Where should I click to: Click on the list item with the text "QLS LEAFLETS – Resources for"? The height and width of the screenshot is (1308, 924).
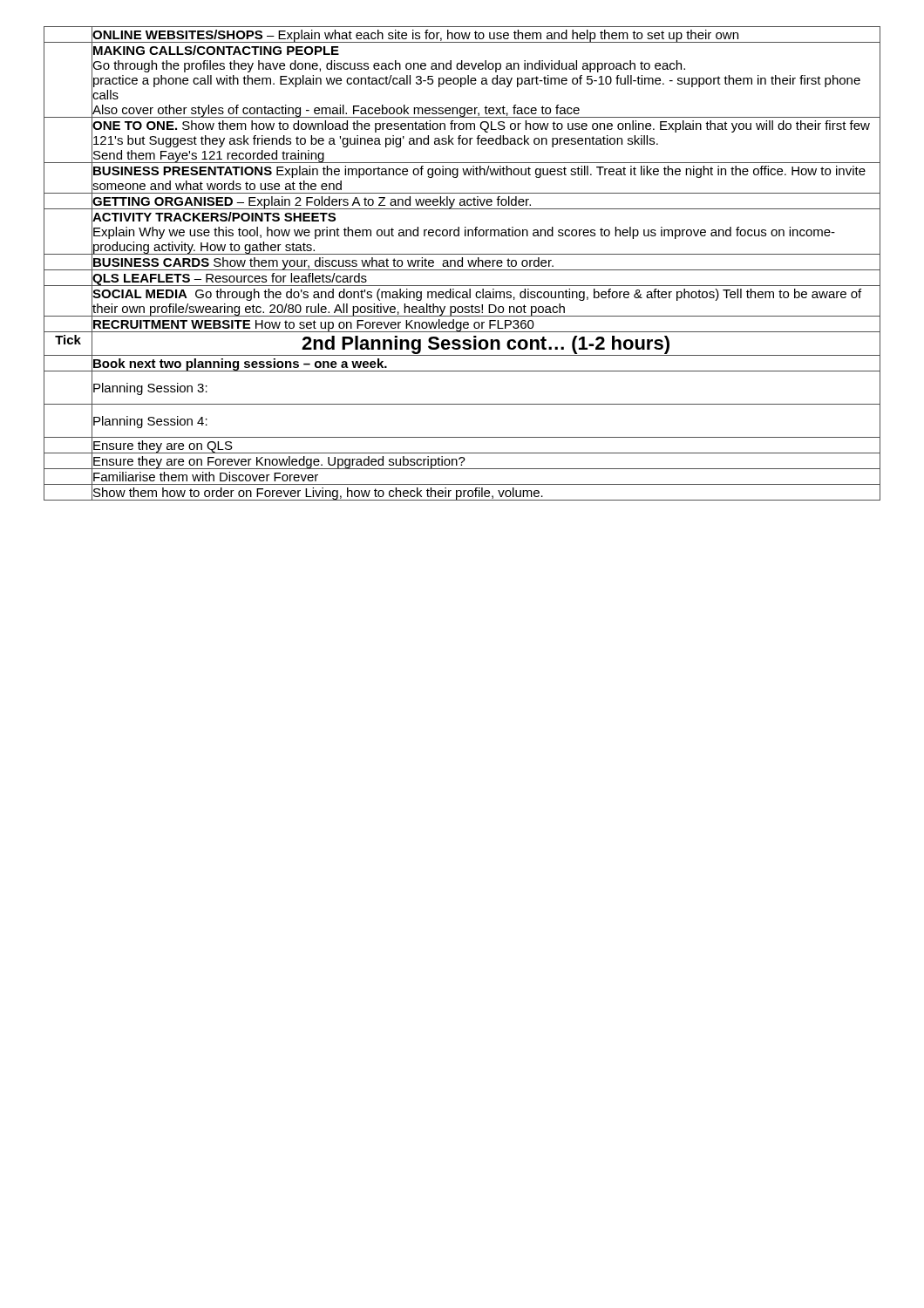click(x=230, y=278)
